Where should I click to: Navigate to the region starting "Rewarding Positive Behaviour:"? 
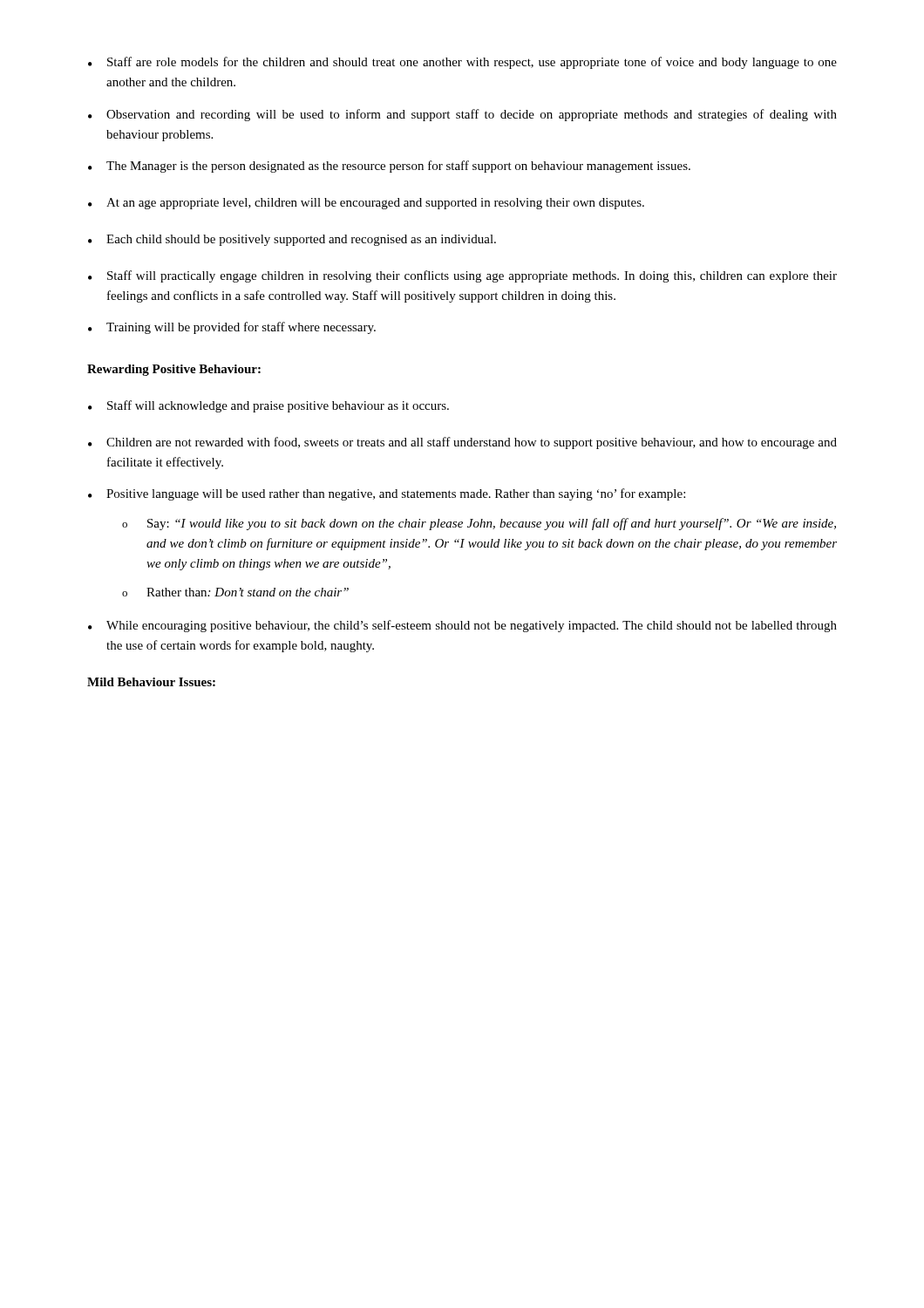tap(174, 369)
